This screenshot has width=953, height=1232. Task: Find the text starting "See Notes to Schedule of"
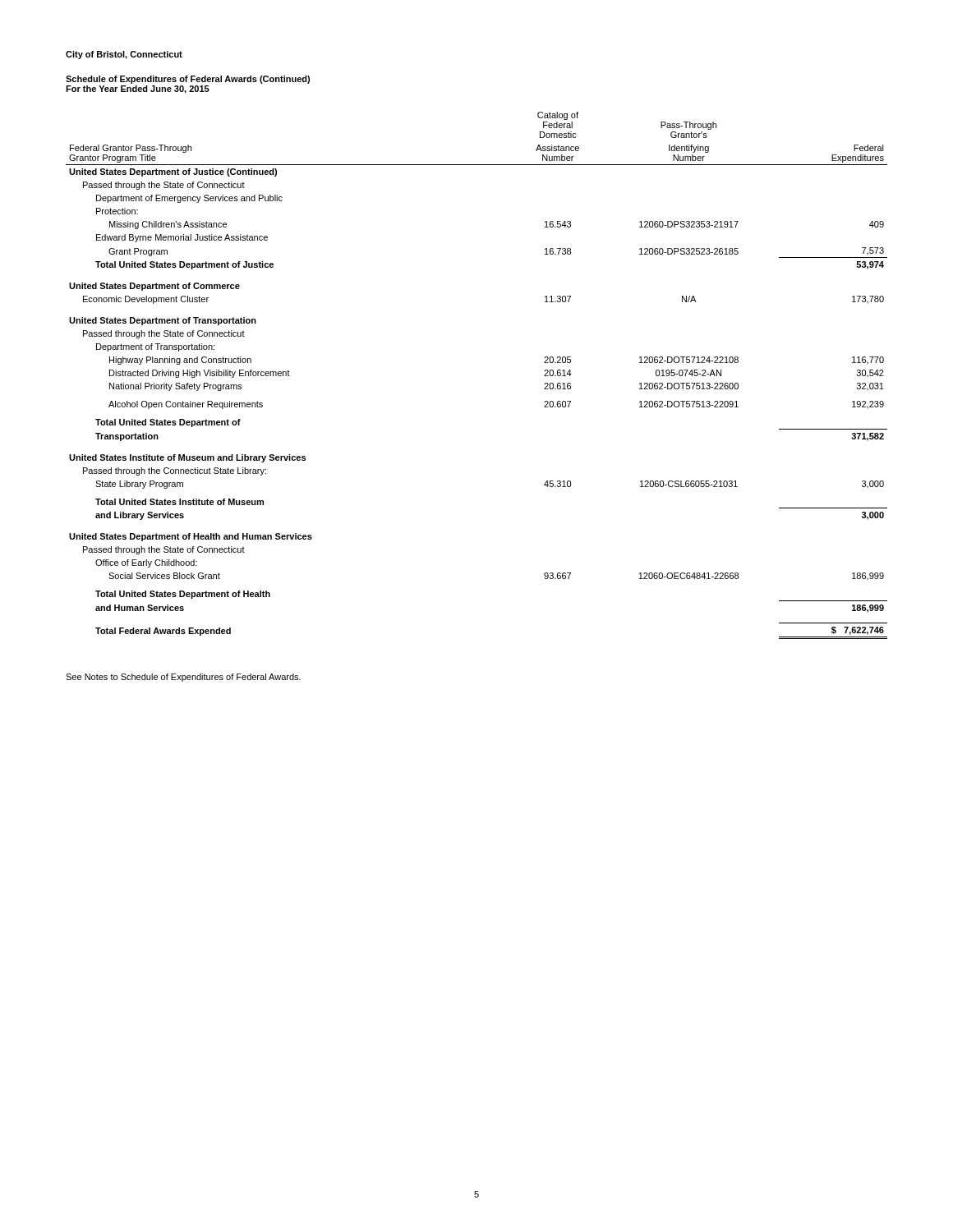pos(183,676)
